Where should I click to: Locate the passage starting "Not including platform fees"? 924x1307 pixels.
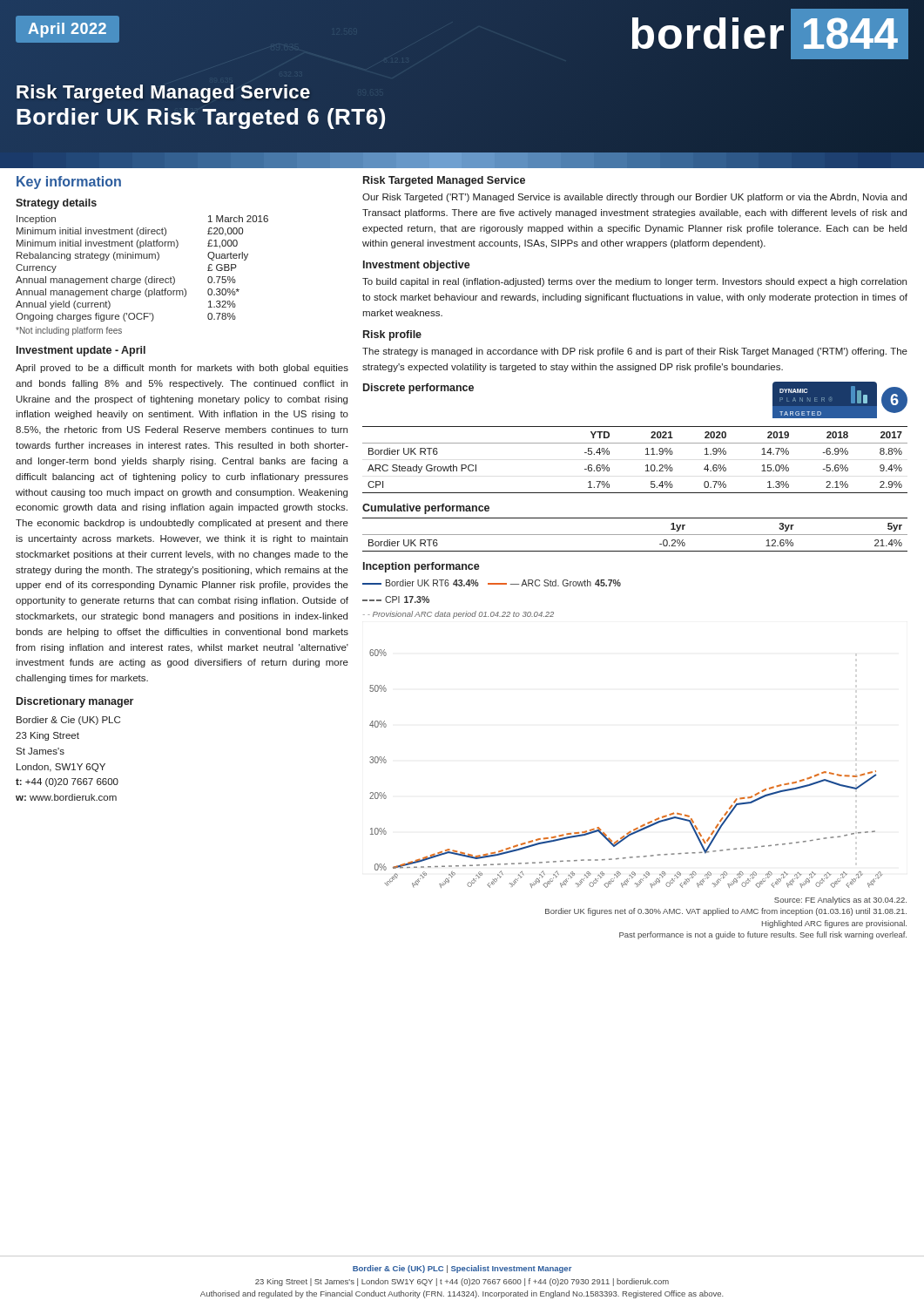pyautogui.click(x=69, y=331)
